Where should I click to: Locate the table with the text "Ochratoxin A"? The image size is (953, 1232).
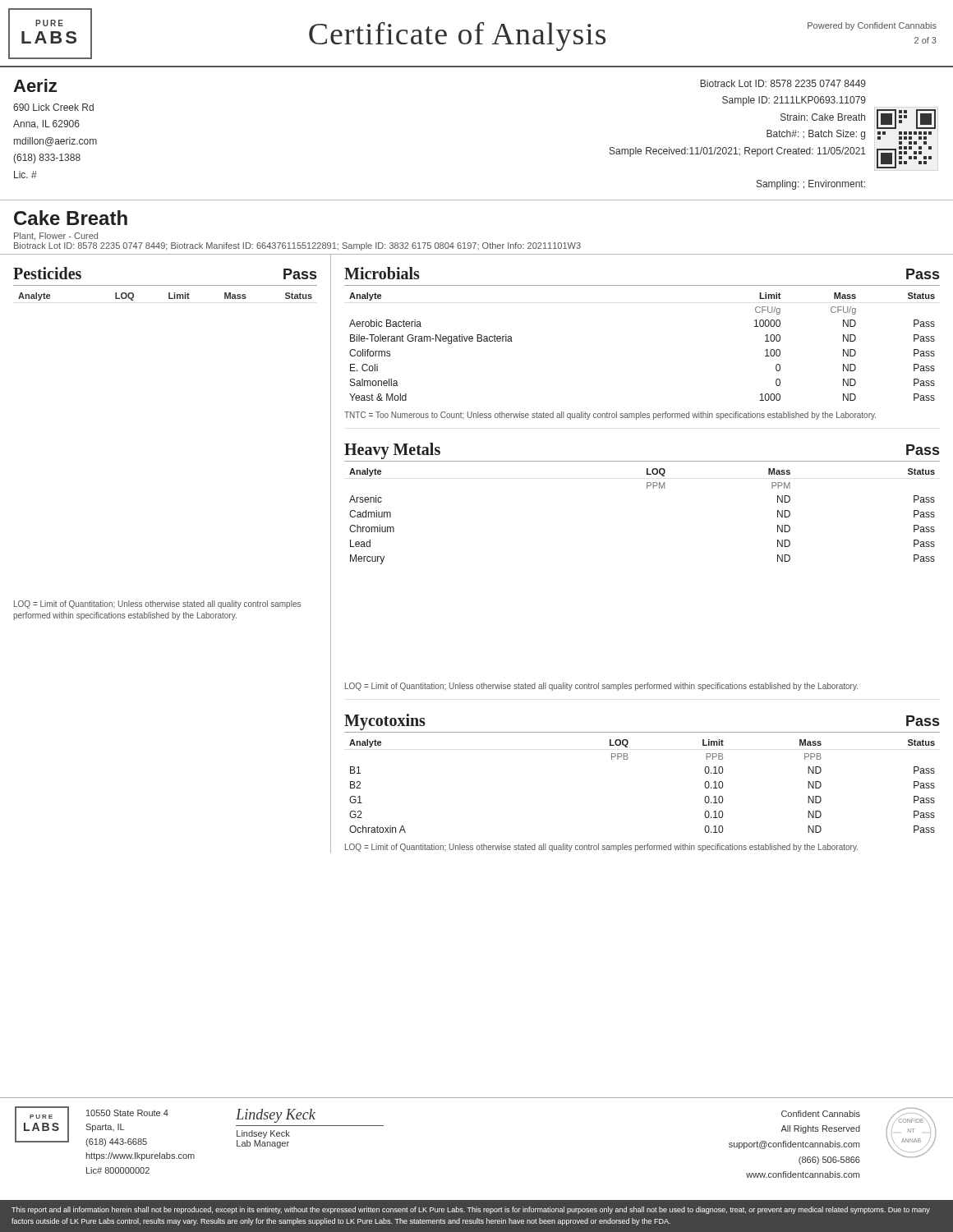(x=642, y=786)
